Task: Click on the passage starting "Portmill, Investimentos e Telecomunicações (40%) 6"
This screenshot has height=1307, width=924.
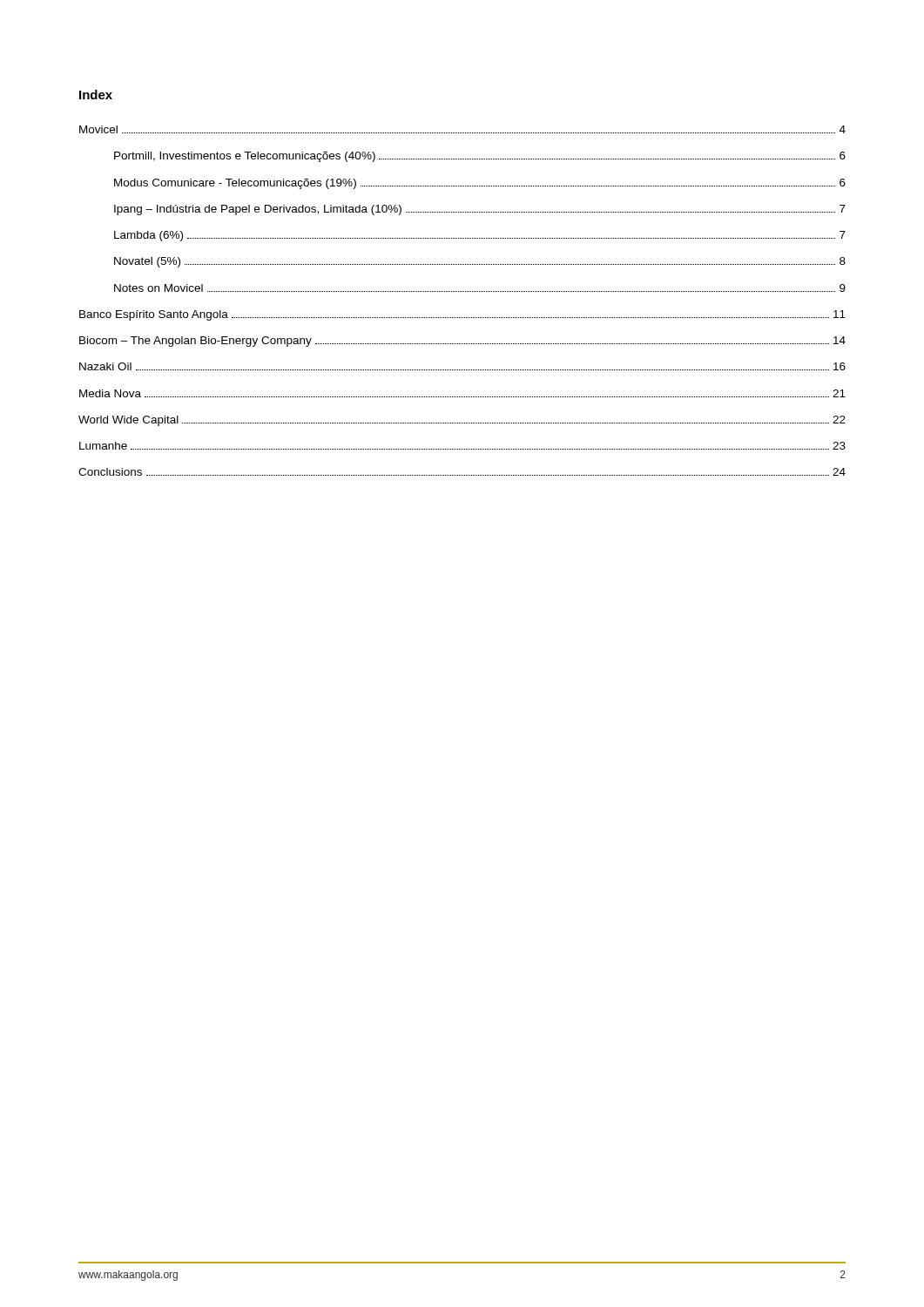Action: [479, 156]
